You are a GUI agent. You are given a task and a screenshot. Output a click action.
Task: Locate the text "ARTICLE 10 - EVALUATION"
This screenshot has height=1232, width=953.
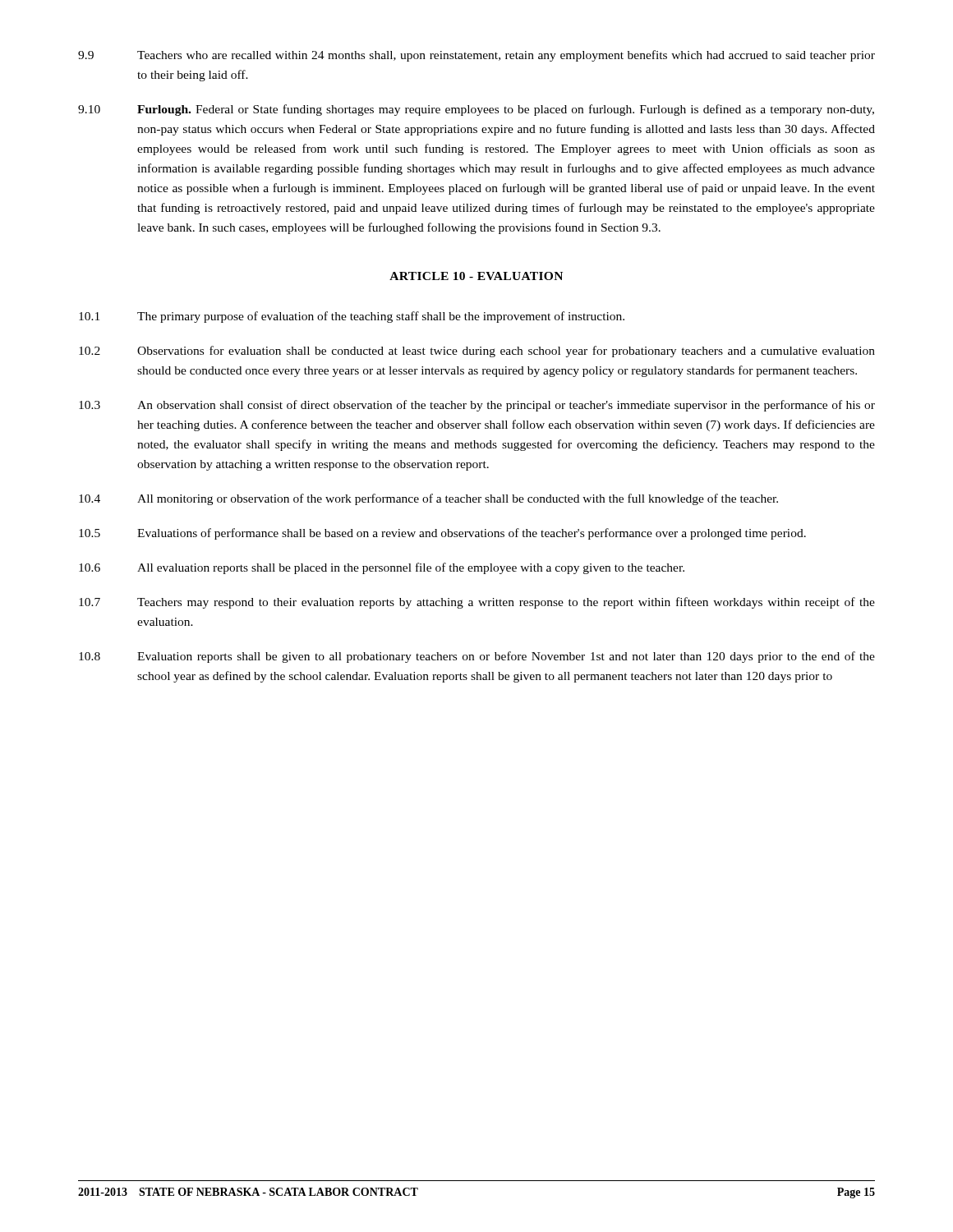pyautogui.click(x=476, y=276)
